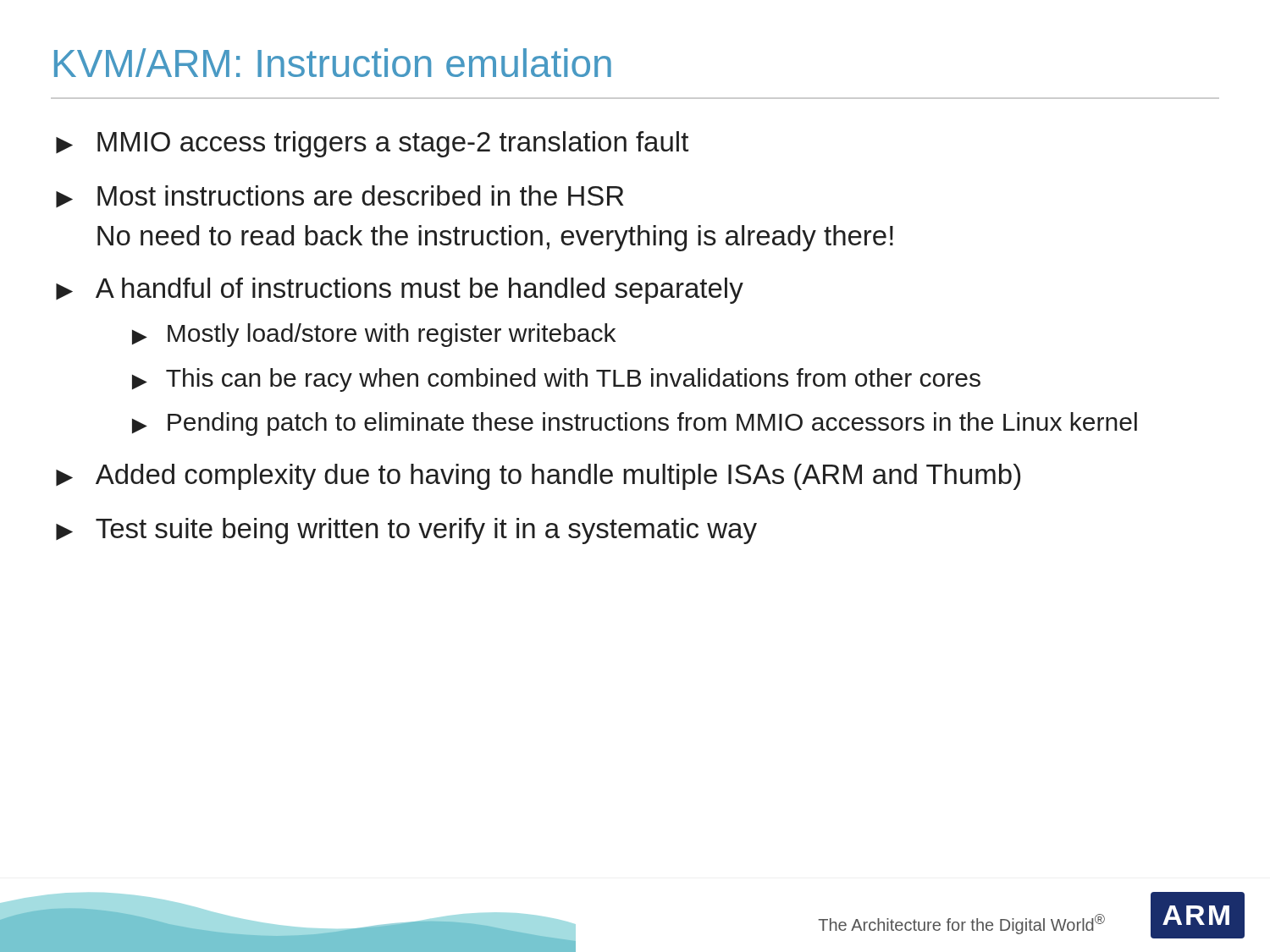Where is the passage that starts "► Most instructions are described in the HSR"?
This screenshot has width=1270, height=952.
473,216
